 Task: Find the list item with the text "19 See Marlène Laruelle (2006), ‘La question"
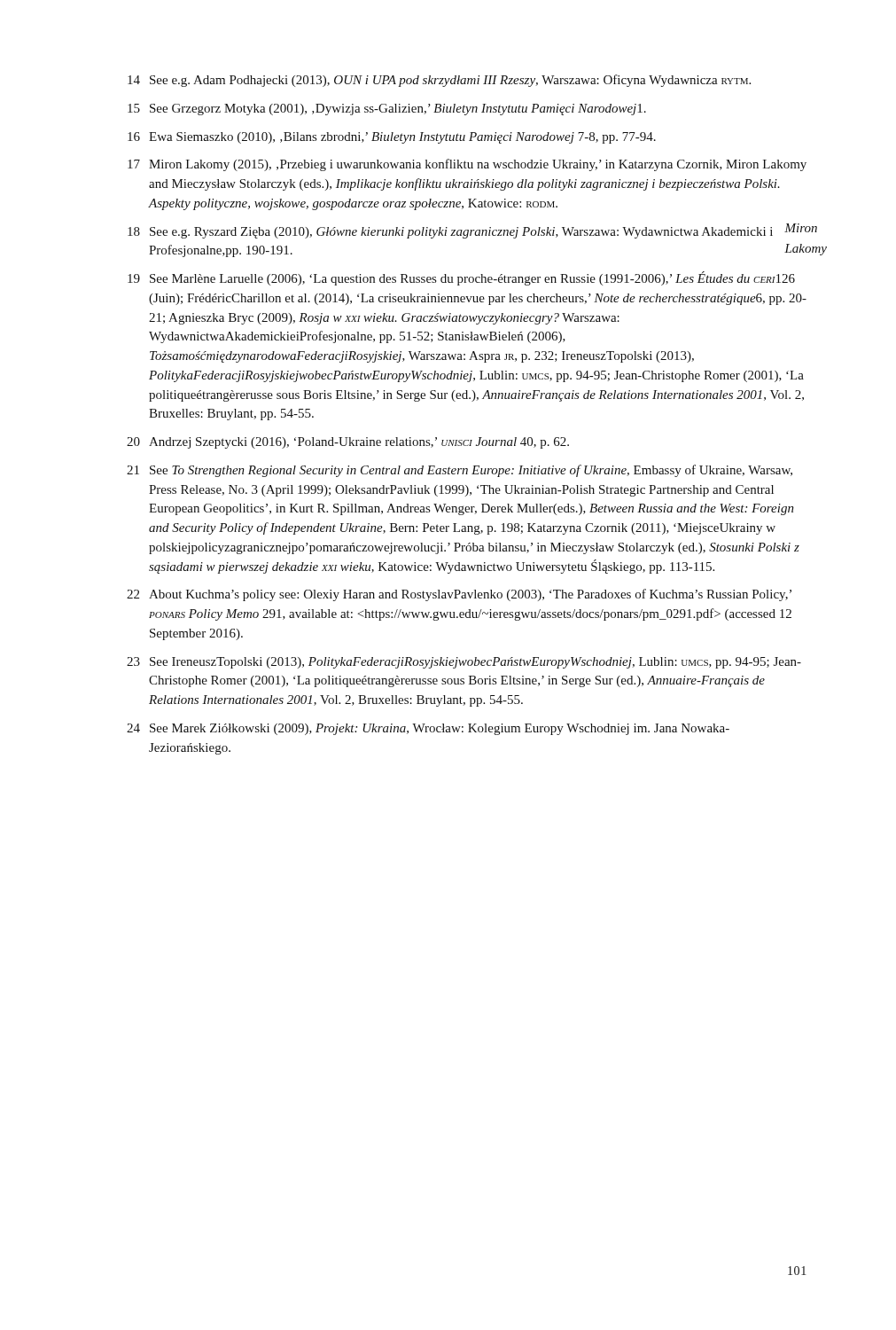click(457, 347)
